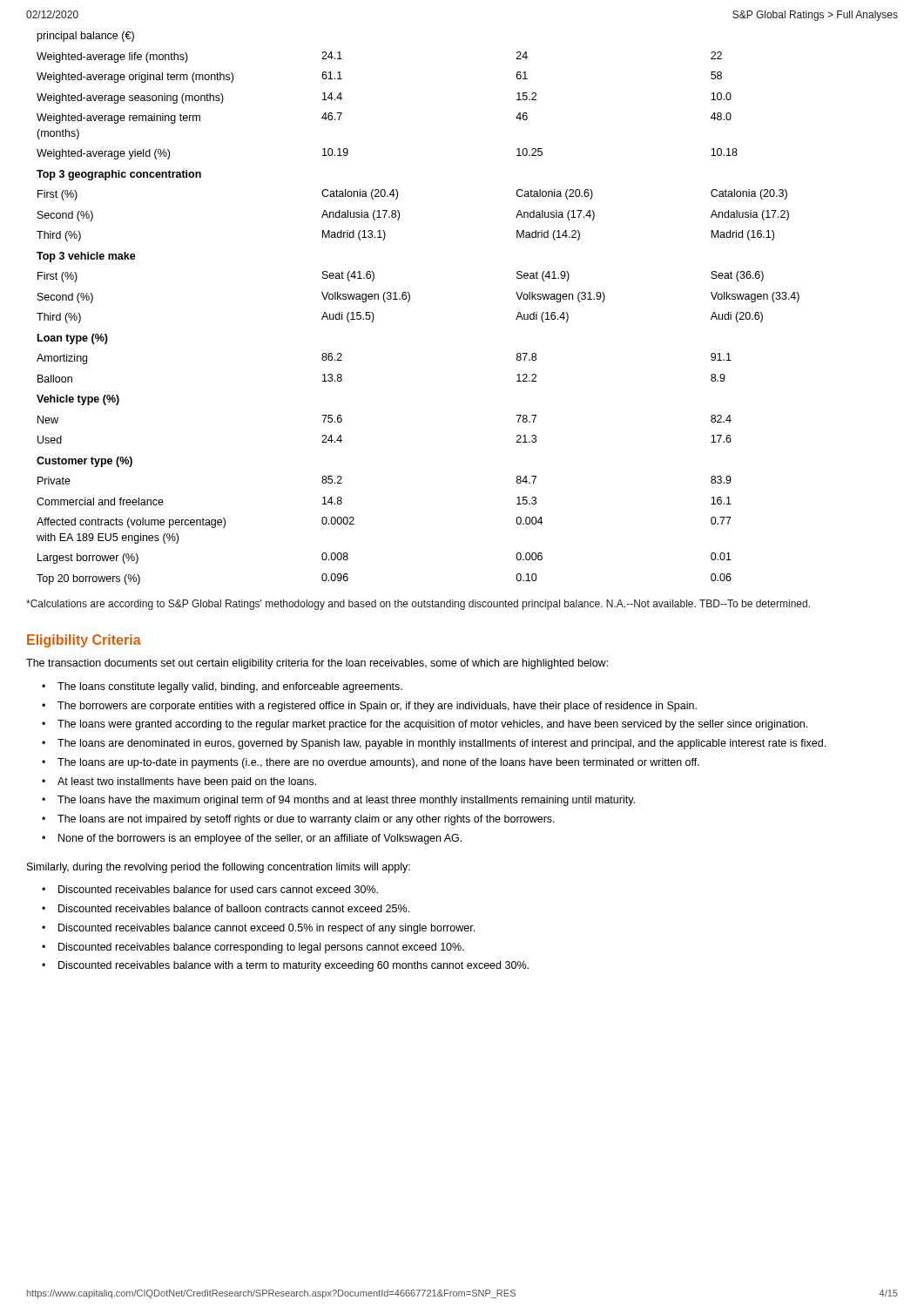
Task: Click on the element starting "• Discounted receivables balance corresponding"
Action: [253, 947]
